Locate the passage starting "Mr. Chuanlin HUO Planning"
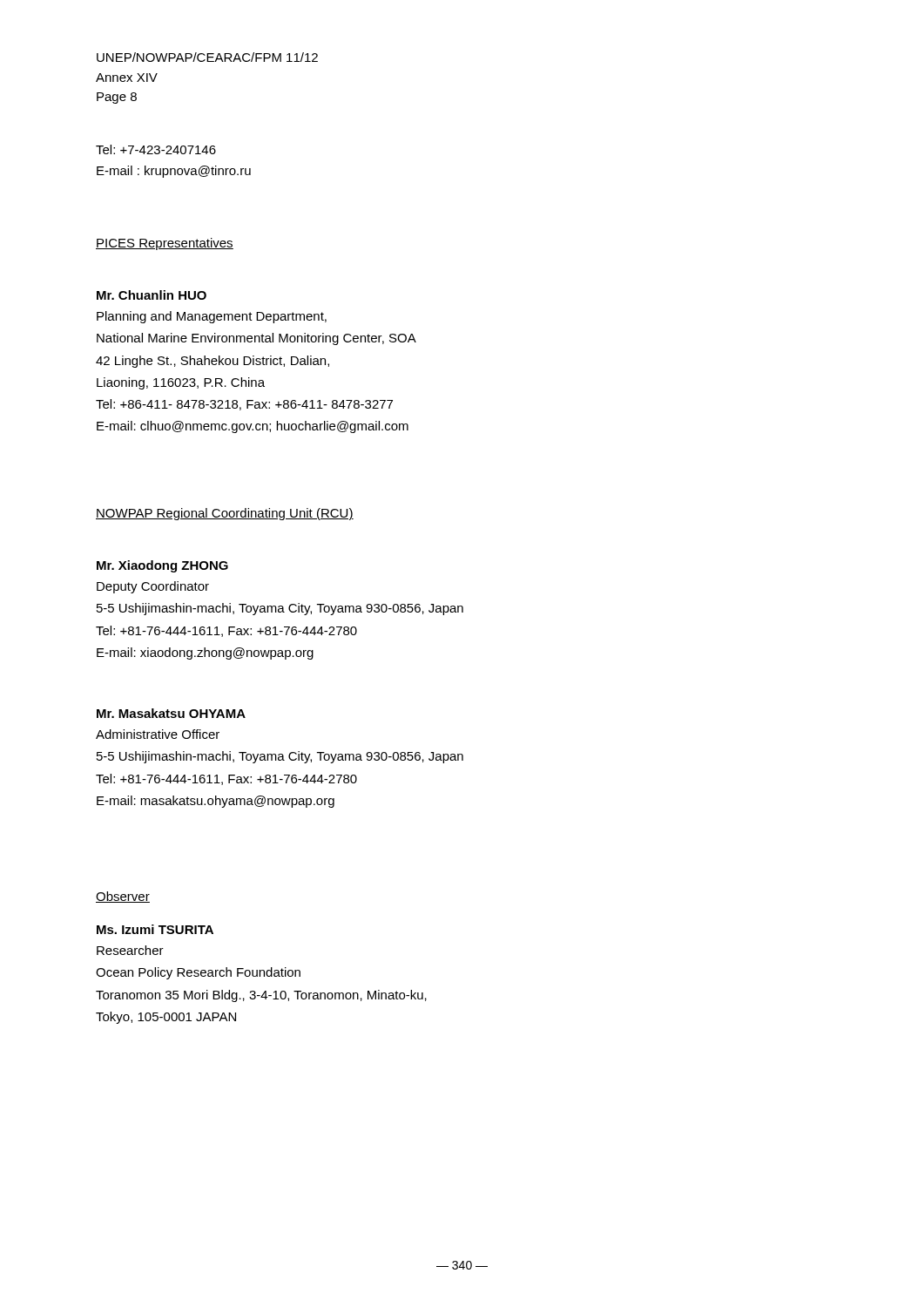Screen dimensions: 1307x924 coord(152,295)
